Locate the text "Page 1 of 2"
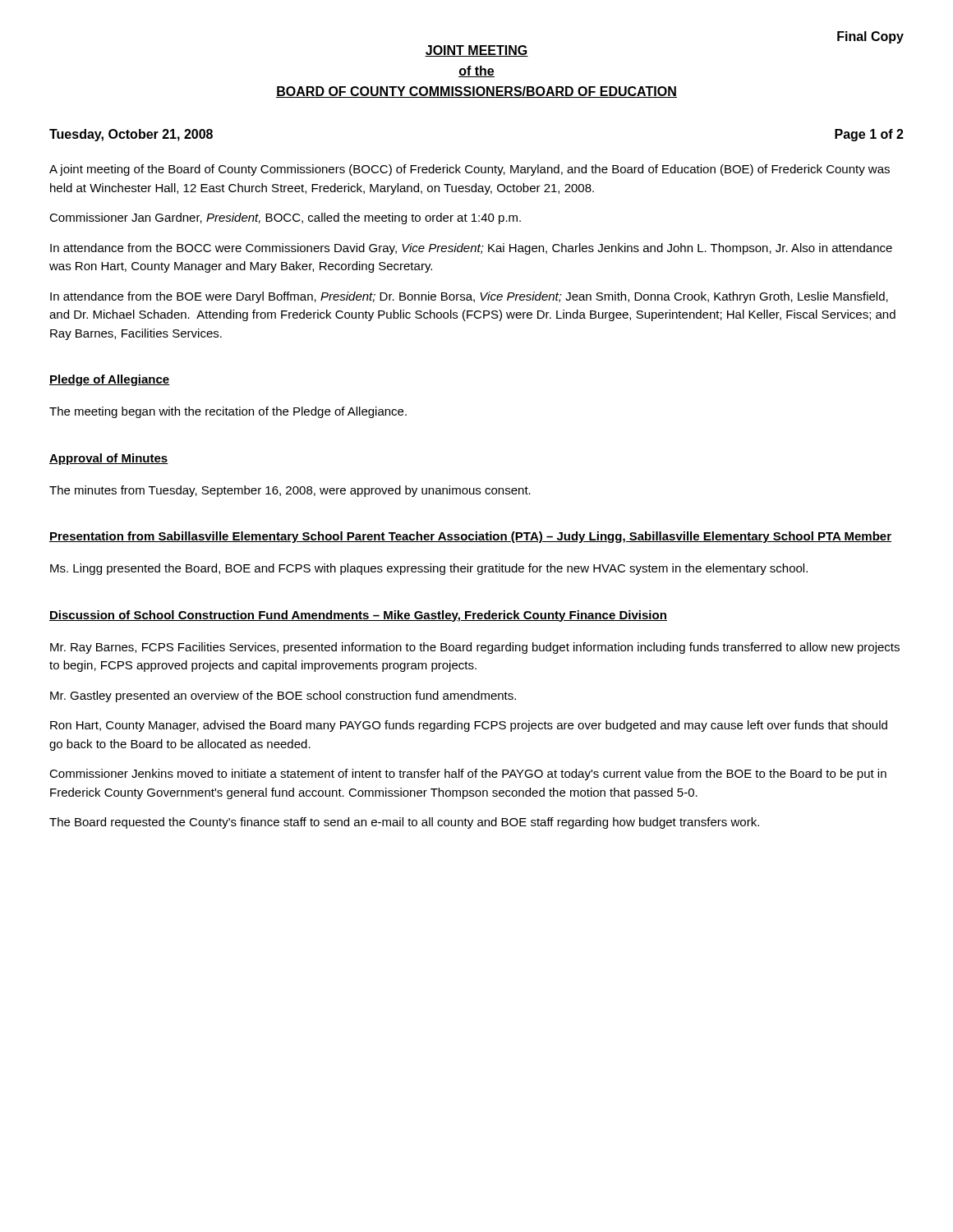This screenshot has height=1232, width=953. coord(869,134)
